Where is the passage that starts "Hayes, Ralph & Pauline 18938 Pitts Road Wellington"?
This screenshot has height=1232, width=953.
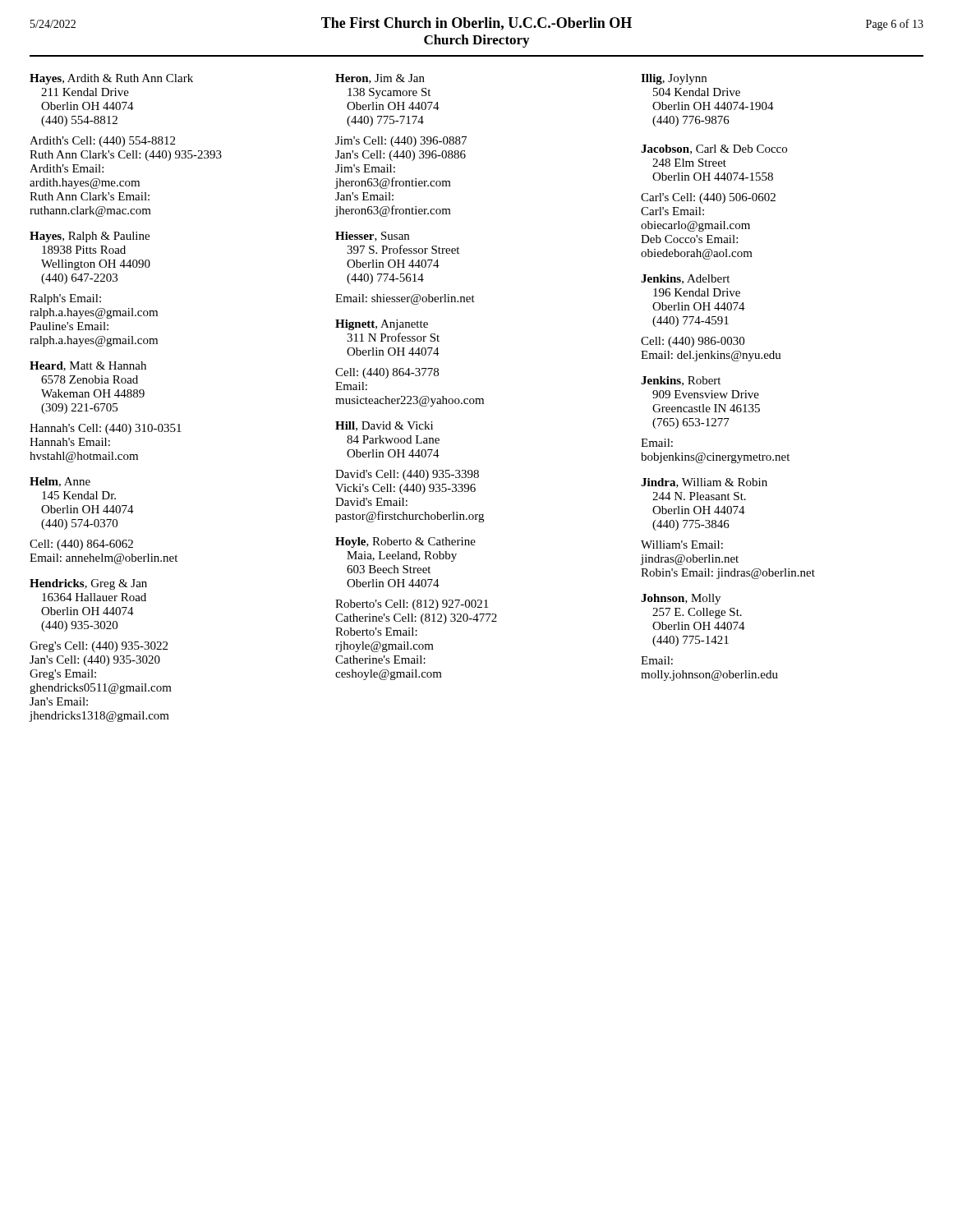pos(90,237)
